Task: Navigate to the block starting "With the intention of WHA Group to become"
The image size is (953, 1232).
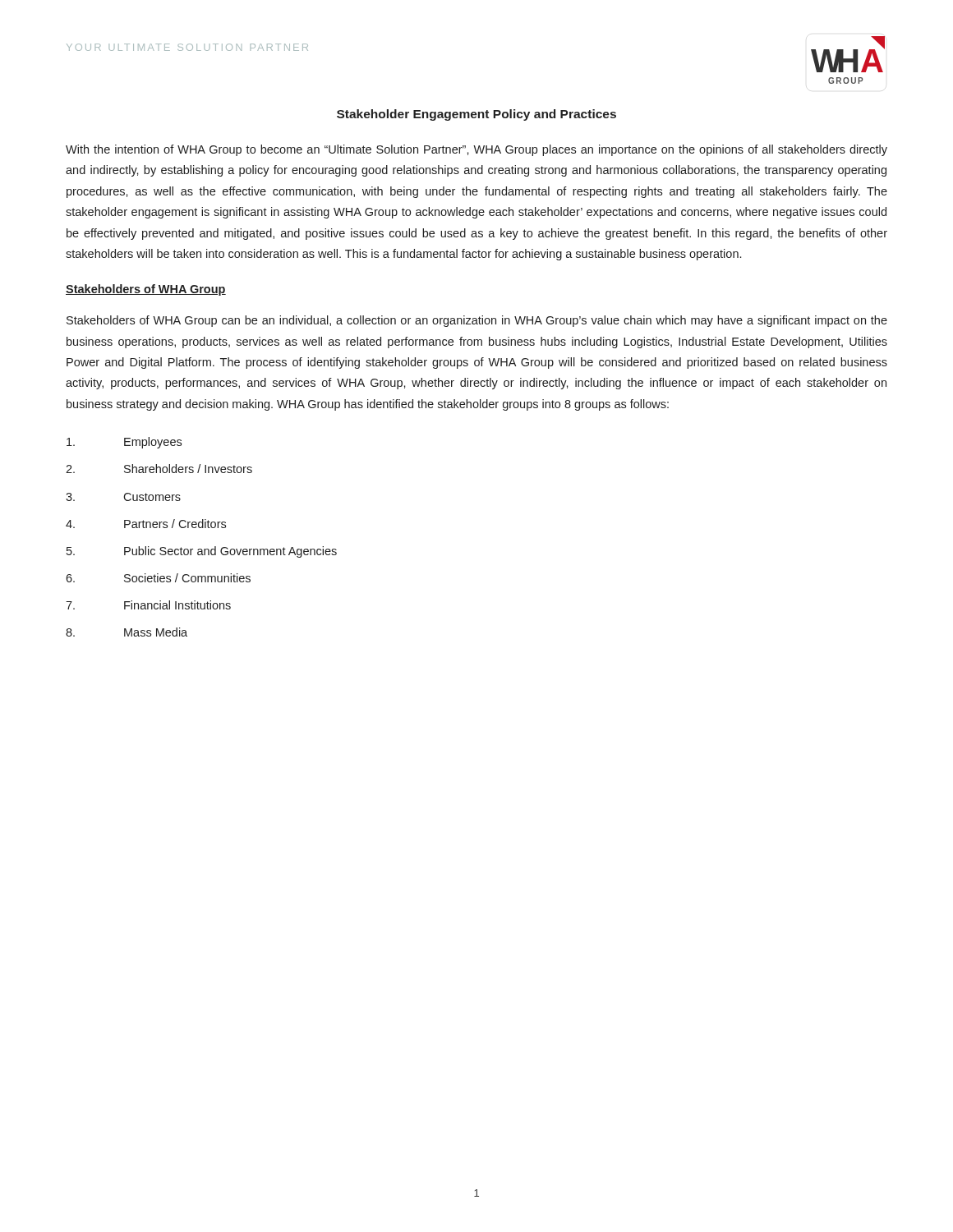Action: [476, 202]
